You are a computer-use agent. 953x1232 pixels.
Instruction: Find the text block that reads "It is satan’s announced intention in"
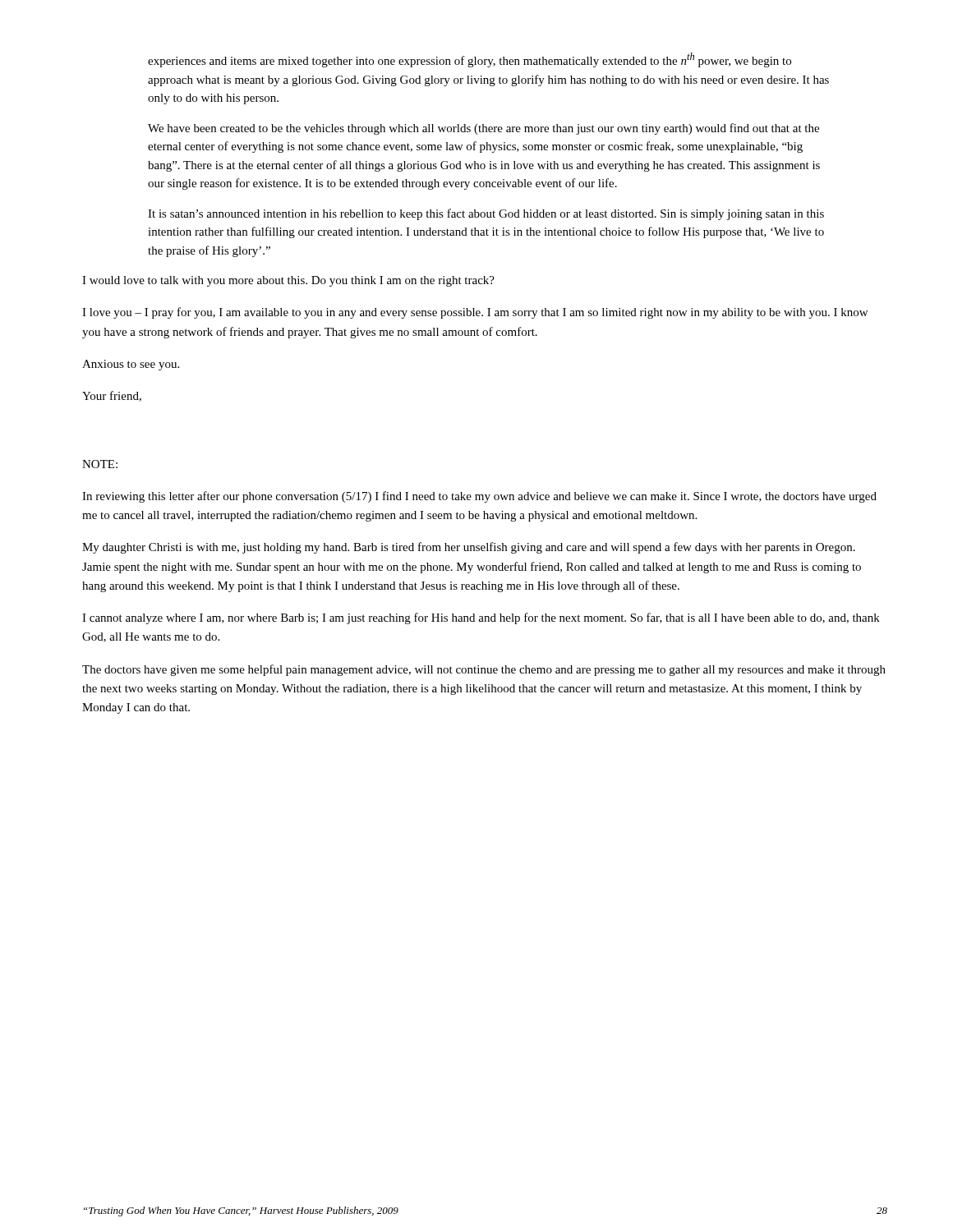[x=486, y=232]
